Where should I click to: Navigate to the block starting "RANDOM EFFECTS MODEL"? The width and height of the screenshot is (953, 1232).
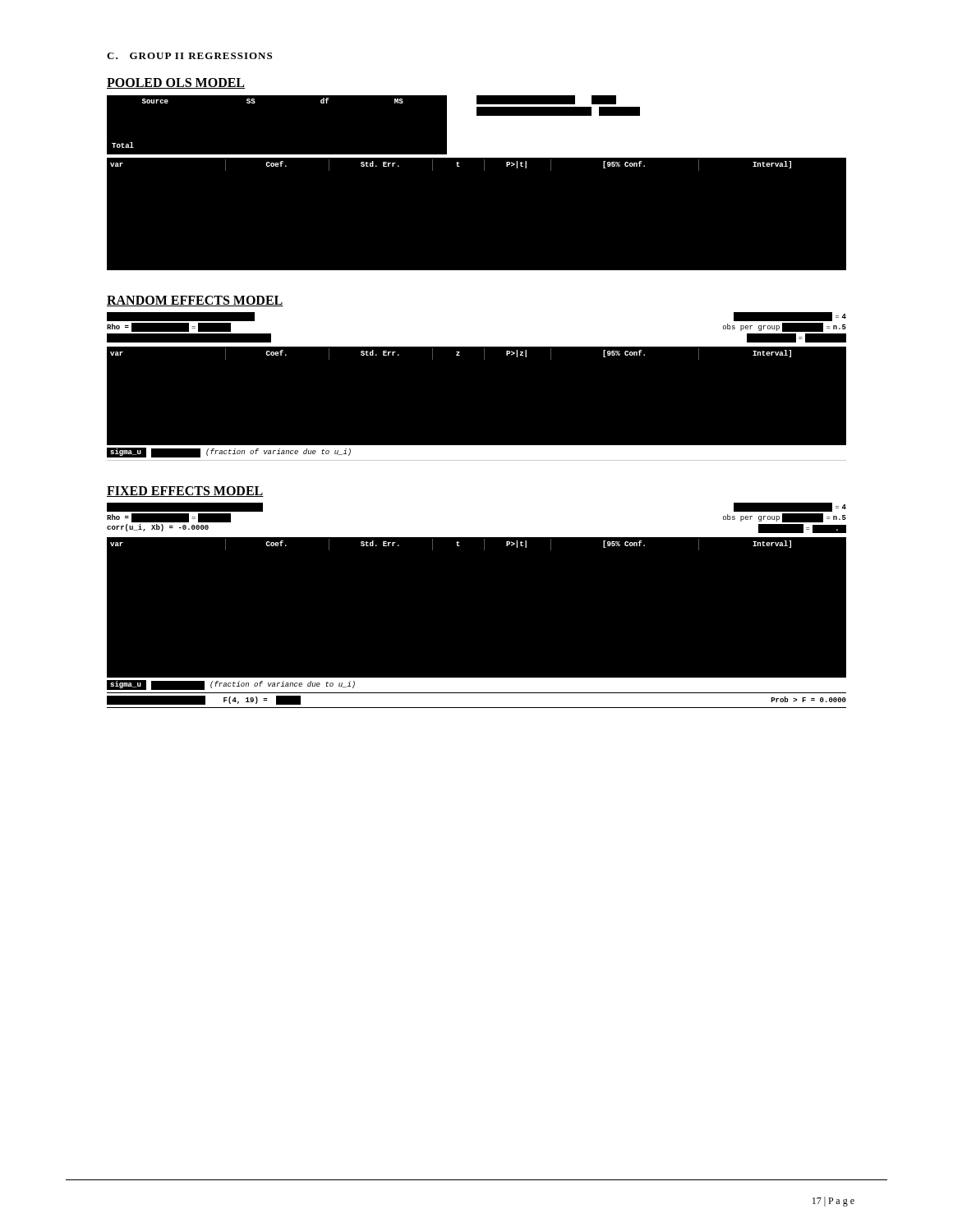195,300
